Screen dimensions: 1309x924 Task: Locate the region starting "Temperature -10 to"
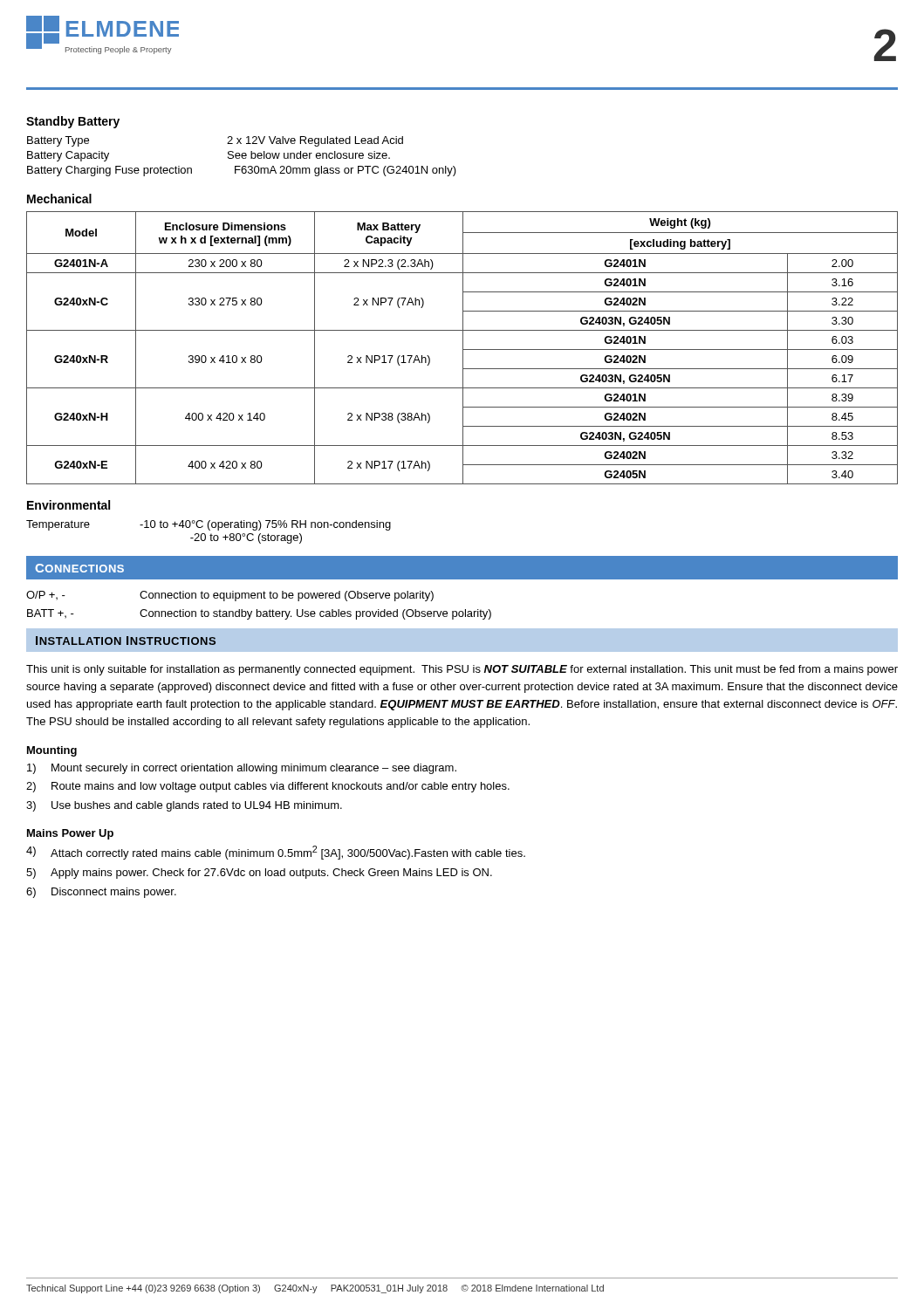(x=209, y=525)
